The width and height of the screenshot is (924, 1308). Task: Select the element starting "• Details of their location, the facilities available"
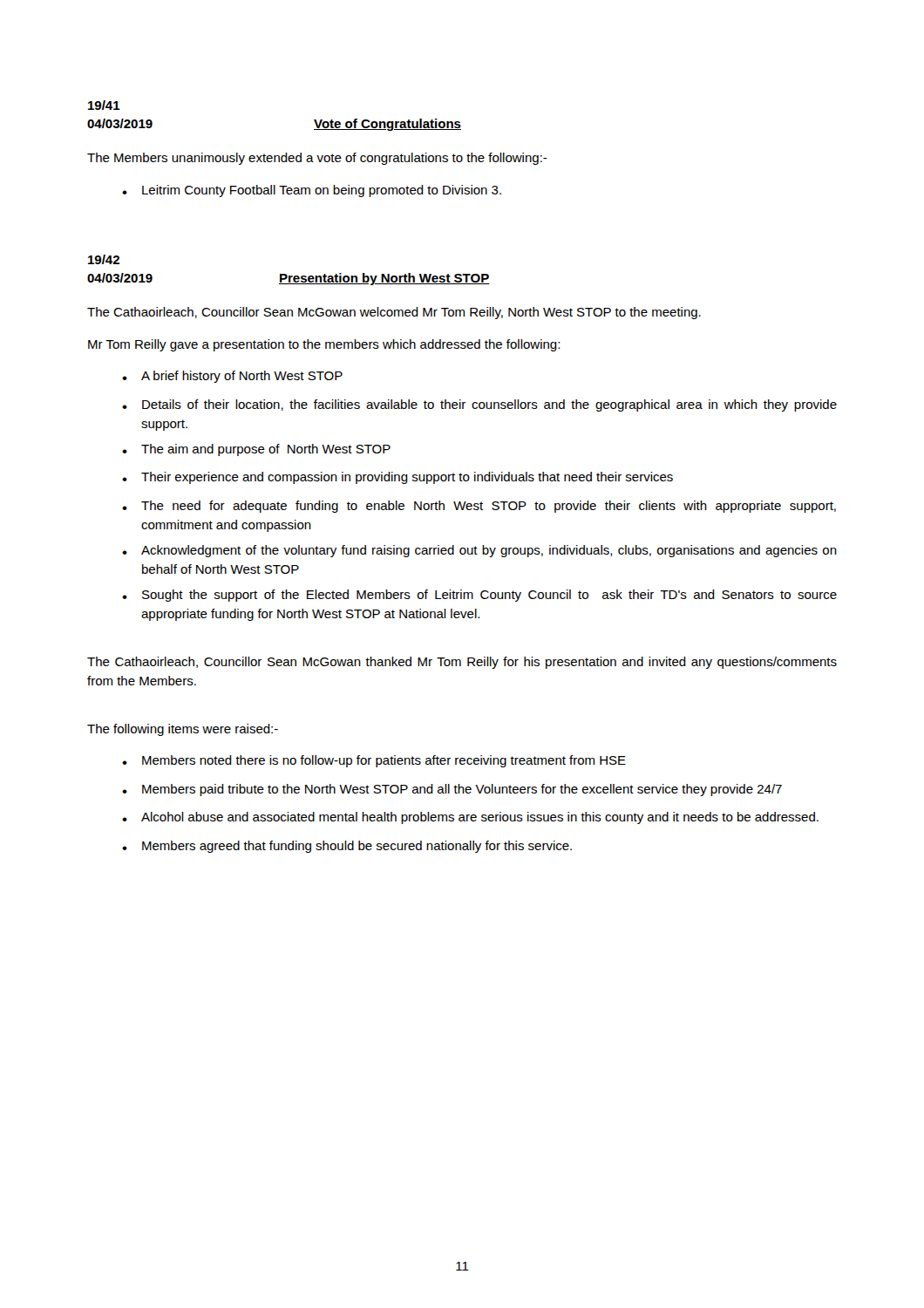479,414
